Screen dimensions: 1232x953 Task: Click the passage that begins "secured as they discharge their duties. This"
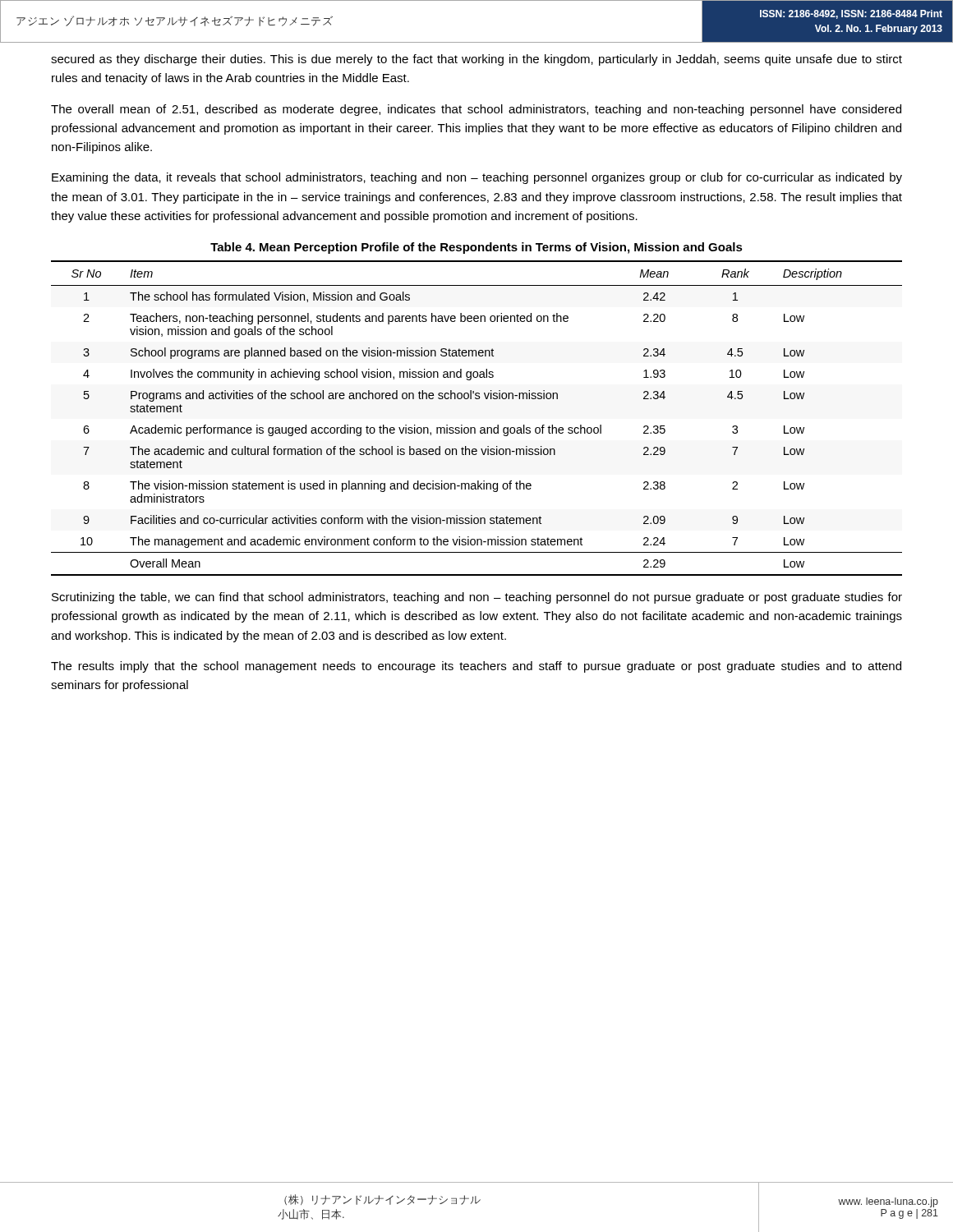pyautogui.click(x=476, y=68)
